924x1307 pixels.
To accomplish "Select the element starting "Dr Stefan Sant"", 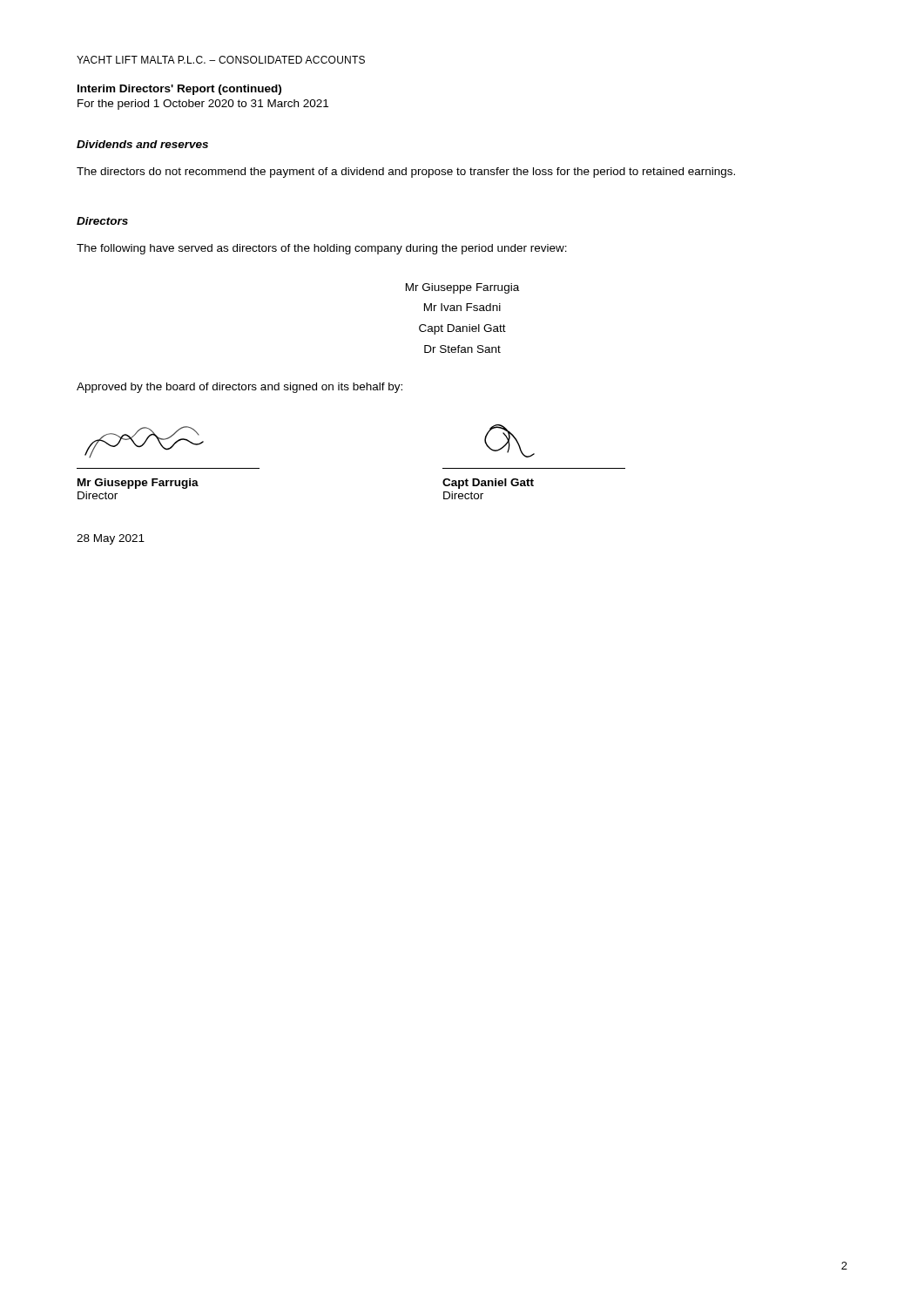I will pyautogui.click(x=462, y=349).
